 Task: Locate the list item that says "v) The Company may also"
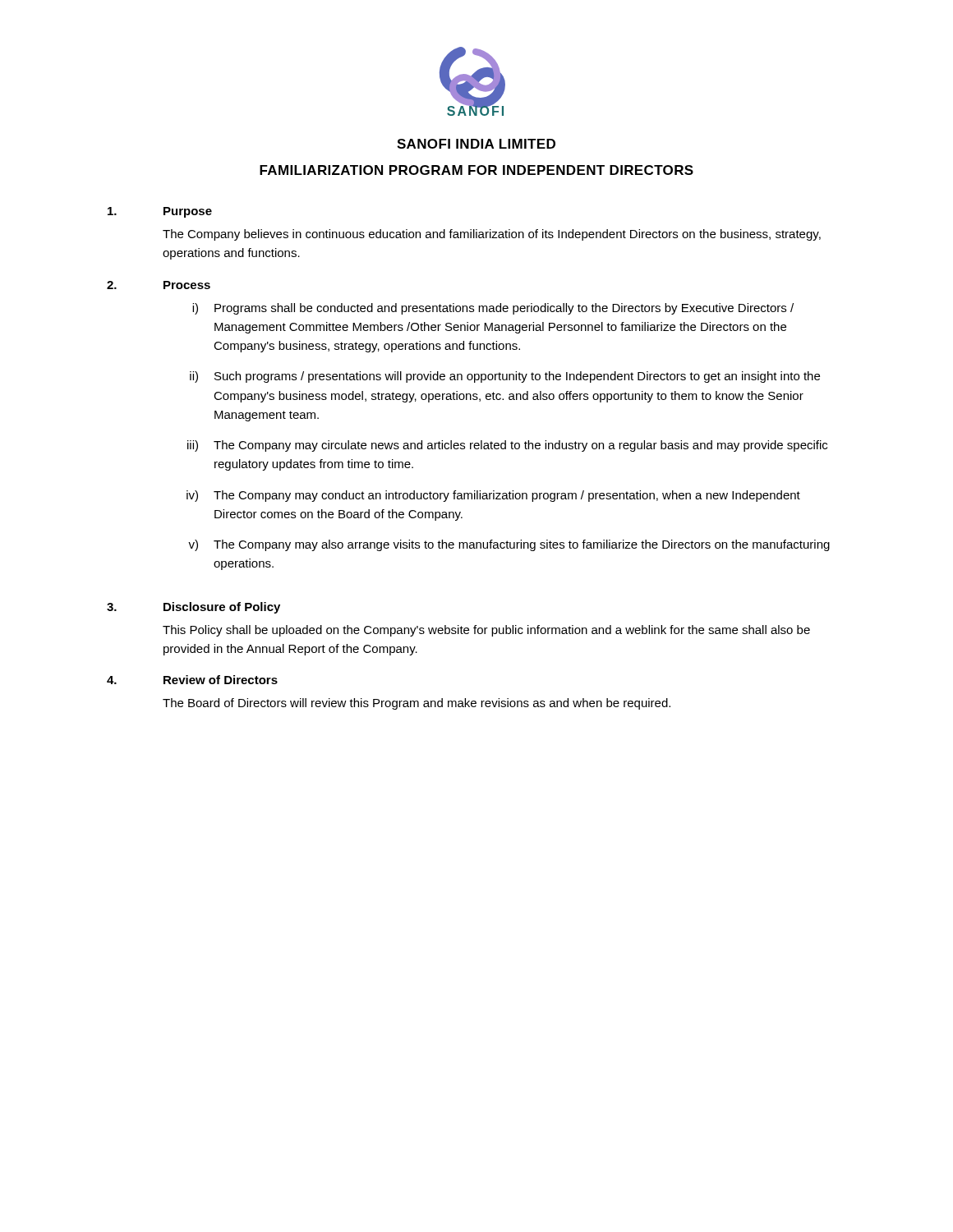(504, 554)
